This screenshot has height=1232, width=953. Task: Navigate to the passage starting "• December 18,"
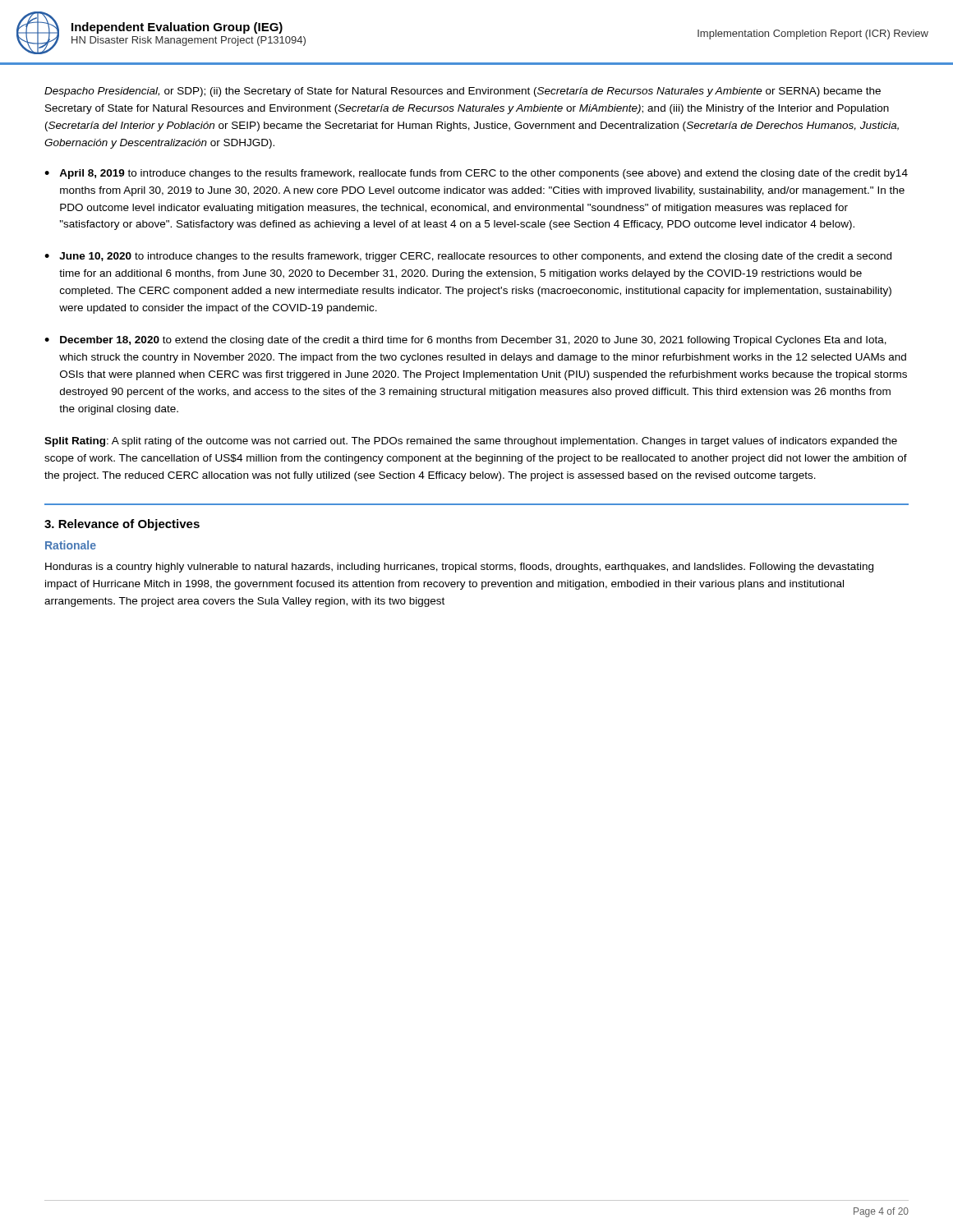click(x=476, y=375)
